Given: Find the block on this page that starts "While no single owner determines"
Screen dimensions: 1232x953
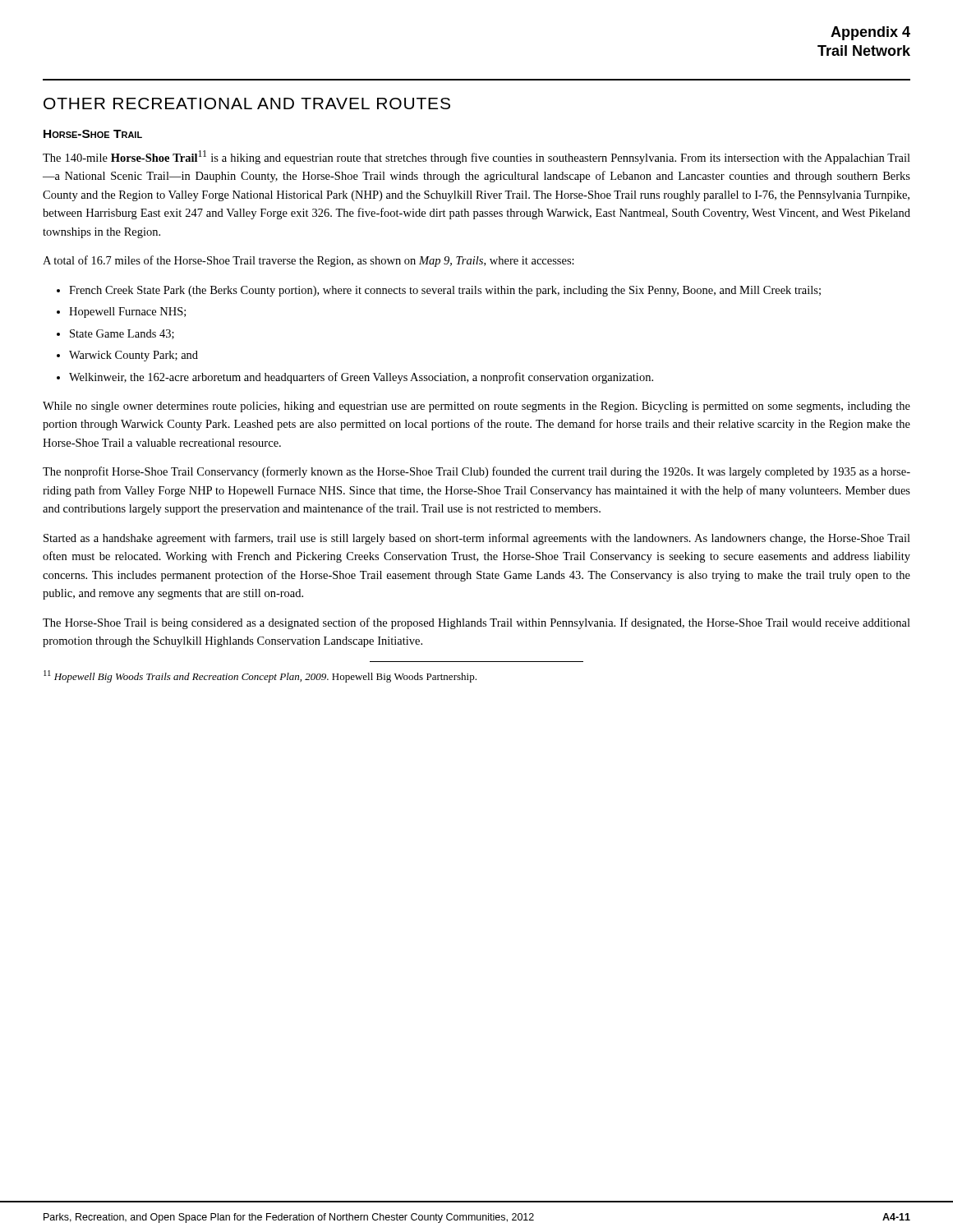Looking at the screenshot, I should coord(476,424).
